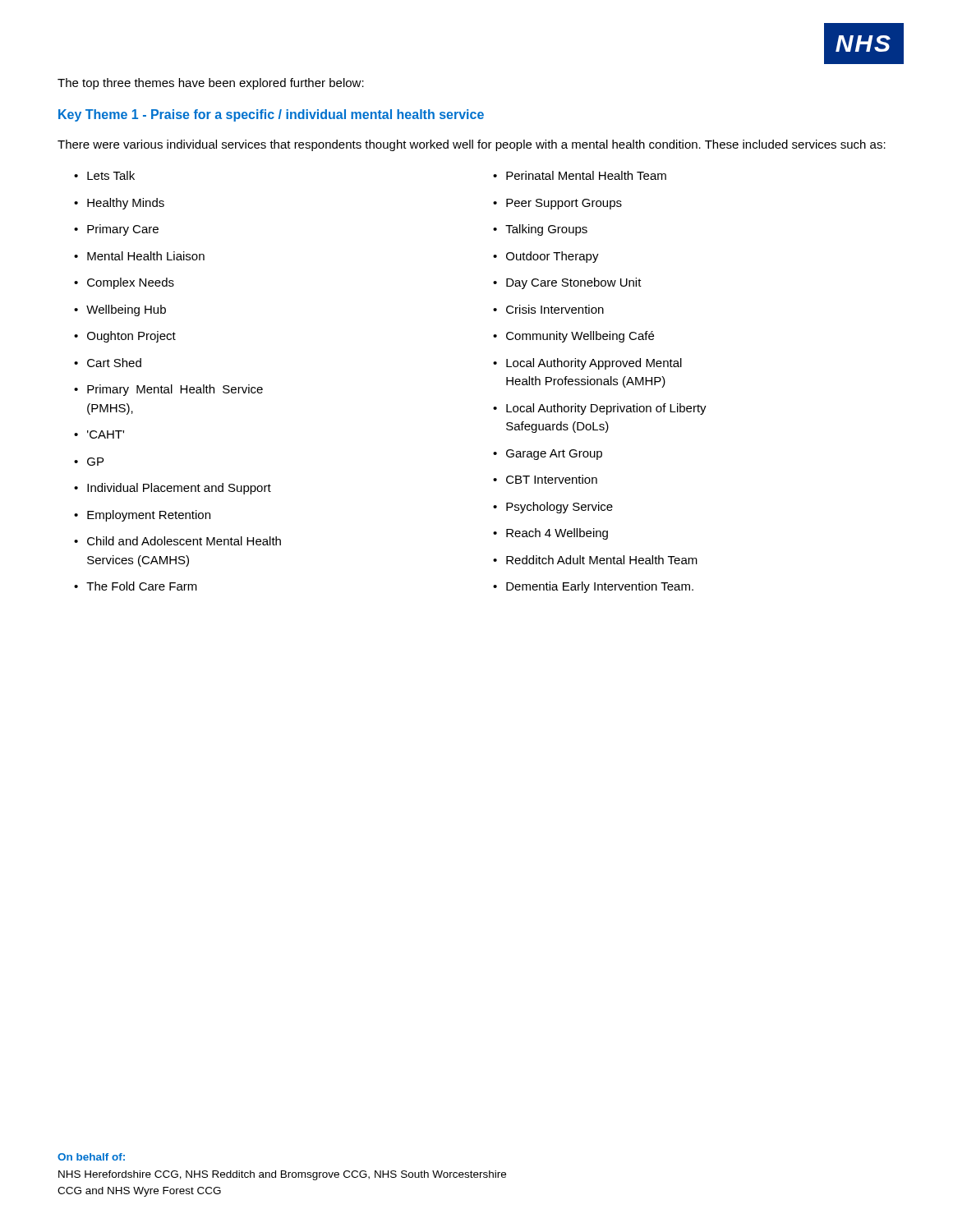Locate the text "Outdoor Therapy"
This screenshot has height=1232, width=953.
(x=552, y=256)
